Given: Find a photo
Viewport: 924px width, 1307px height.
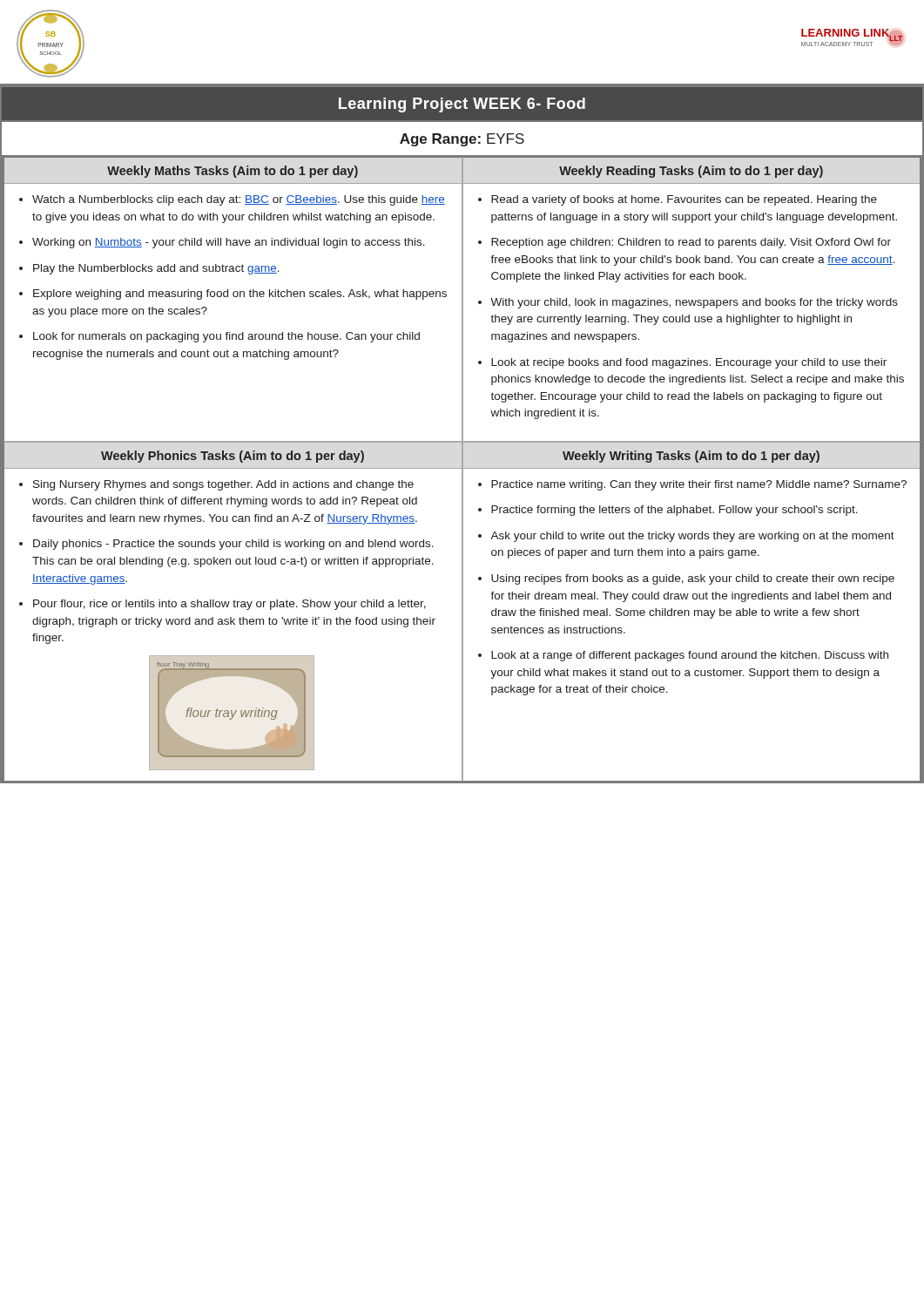Looking at the screenshot, I should 232,713.
